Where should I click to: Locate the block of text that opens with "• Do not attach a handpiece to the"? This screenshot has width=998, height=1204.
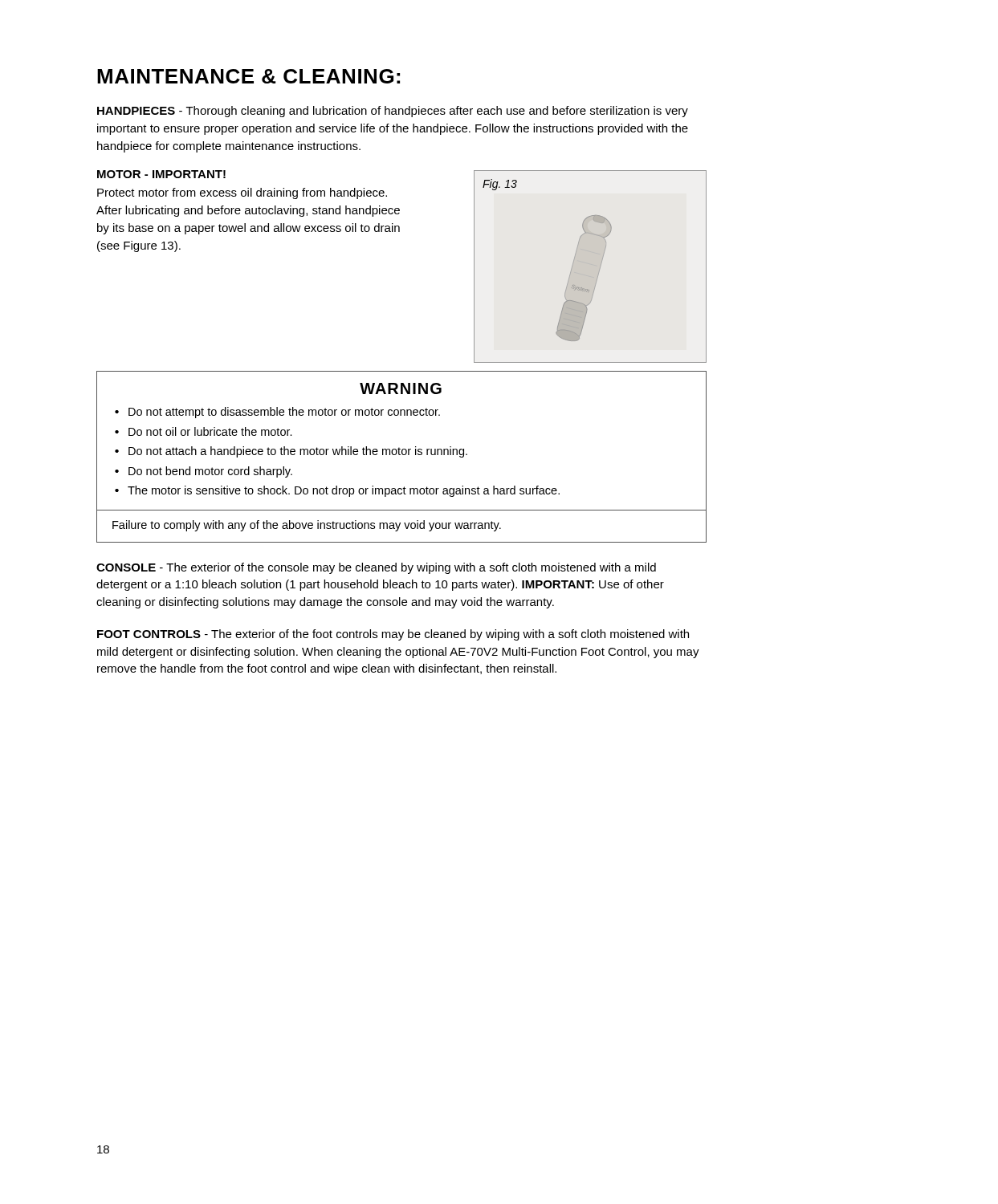[297, 451]
